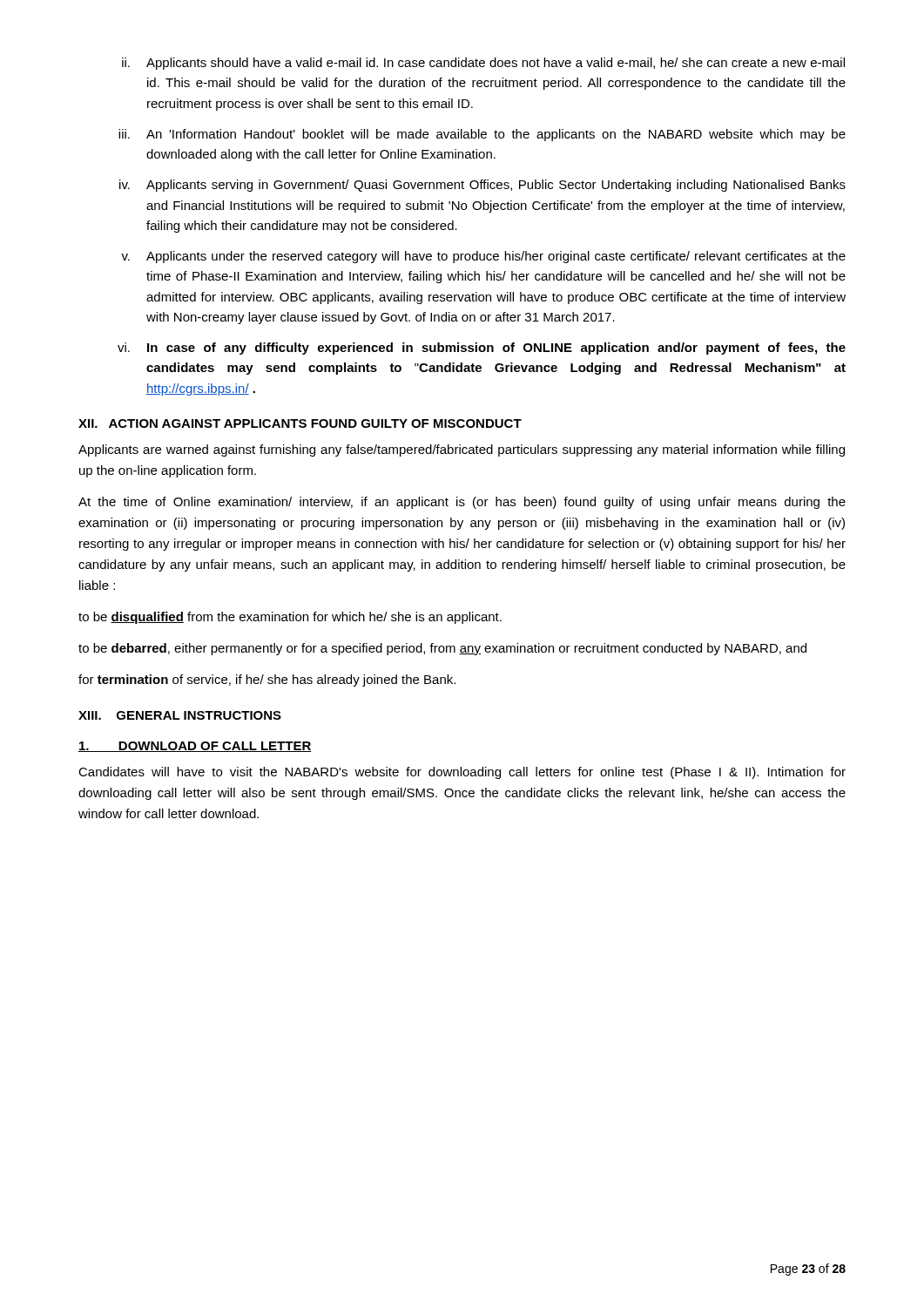Locate the list item that reads "iii. An 'Information"
Viewport: 924px width, 1307px height.
coord(462,144)
